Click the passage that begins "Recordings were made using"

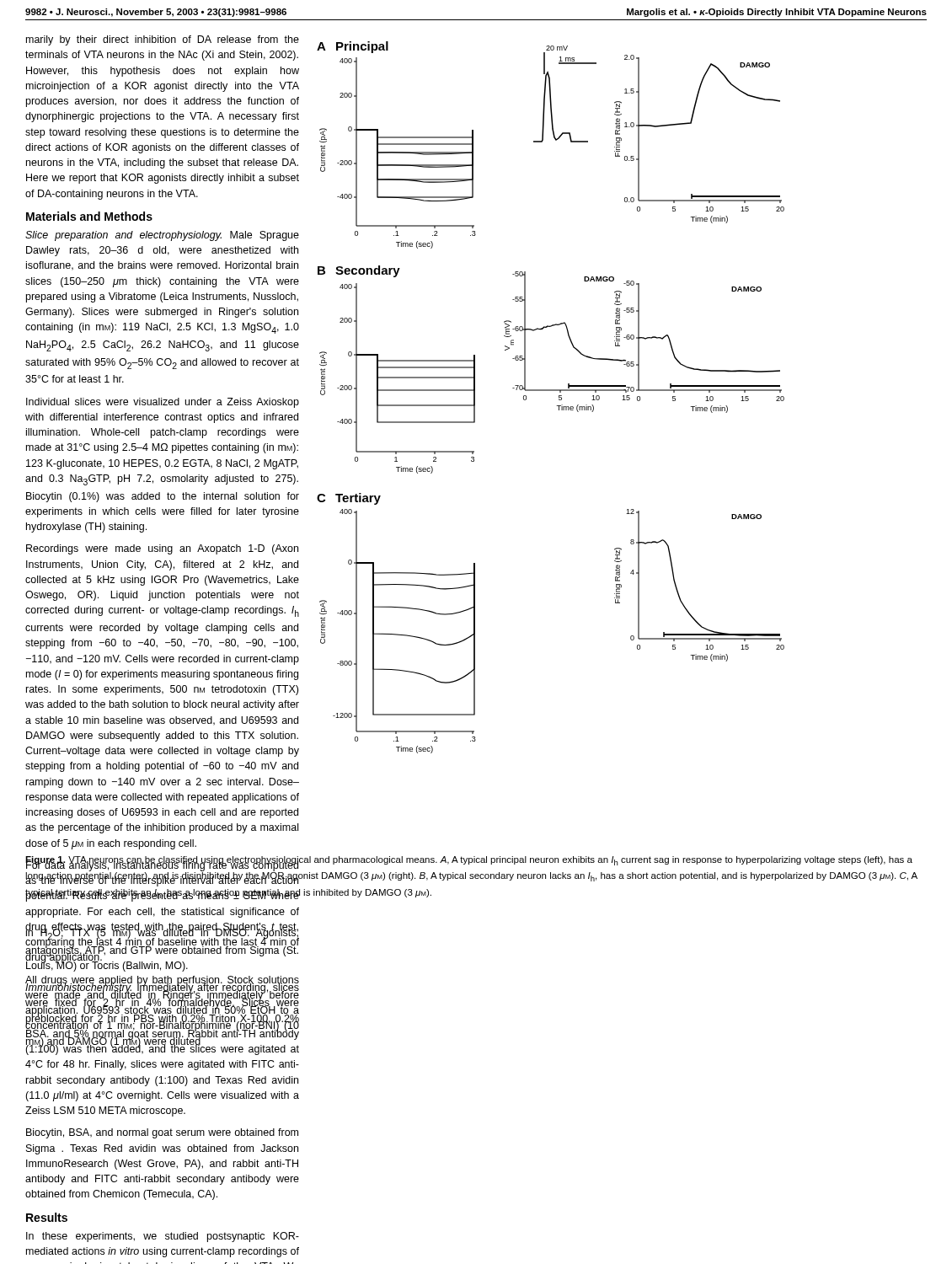162,696
